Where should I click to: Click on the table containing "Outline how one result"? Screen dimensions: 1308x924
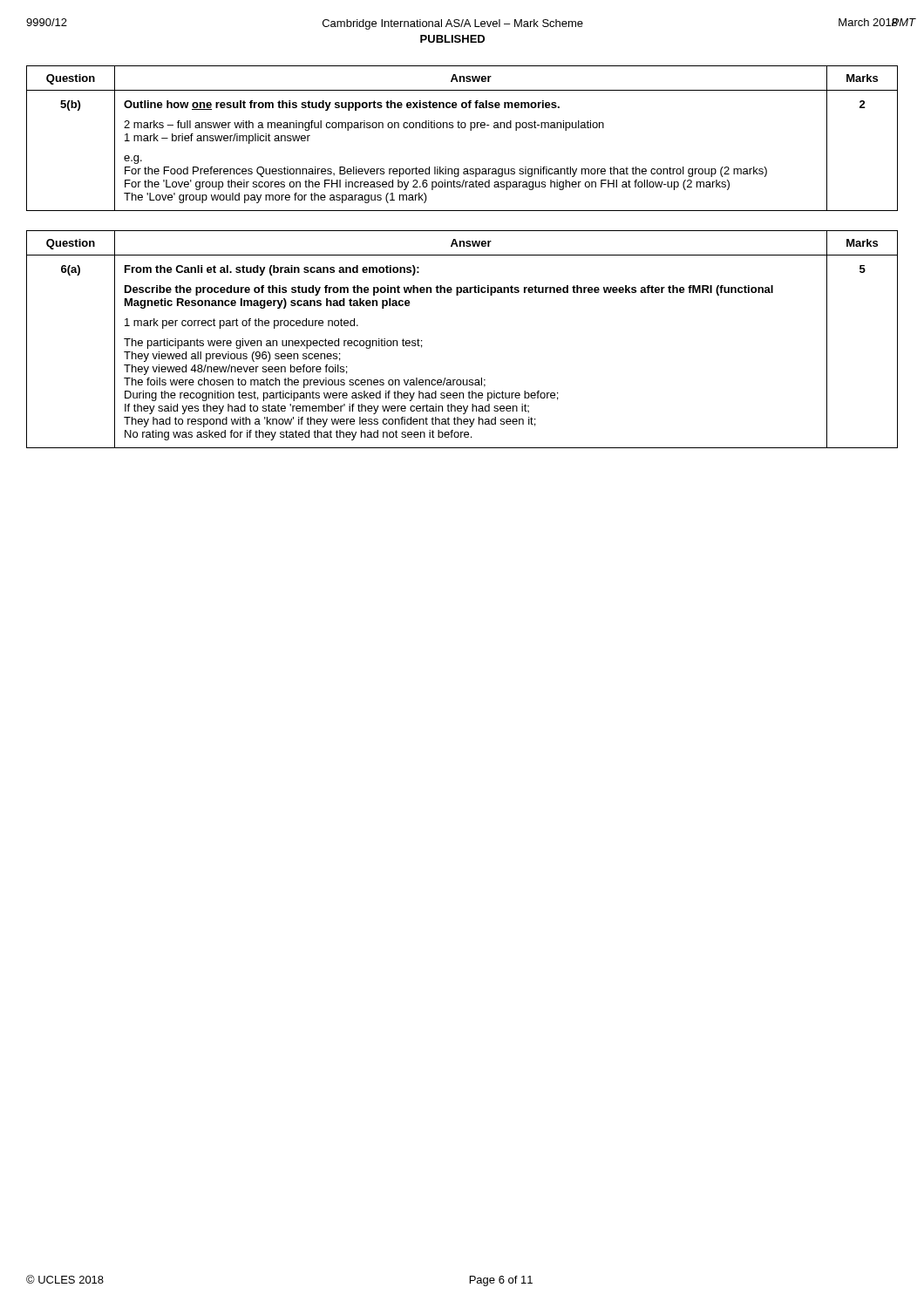(x=462, y=138)
